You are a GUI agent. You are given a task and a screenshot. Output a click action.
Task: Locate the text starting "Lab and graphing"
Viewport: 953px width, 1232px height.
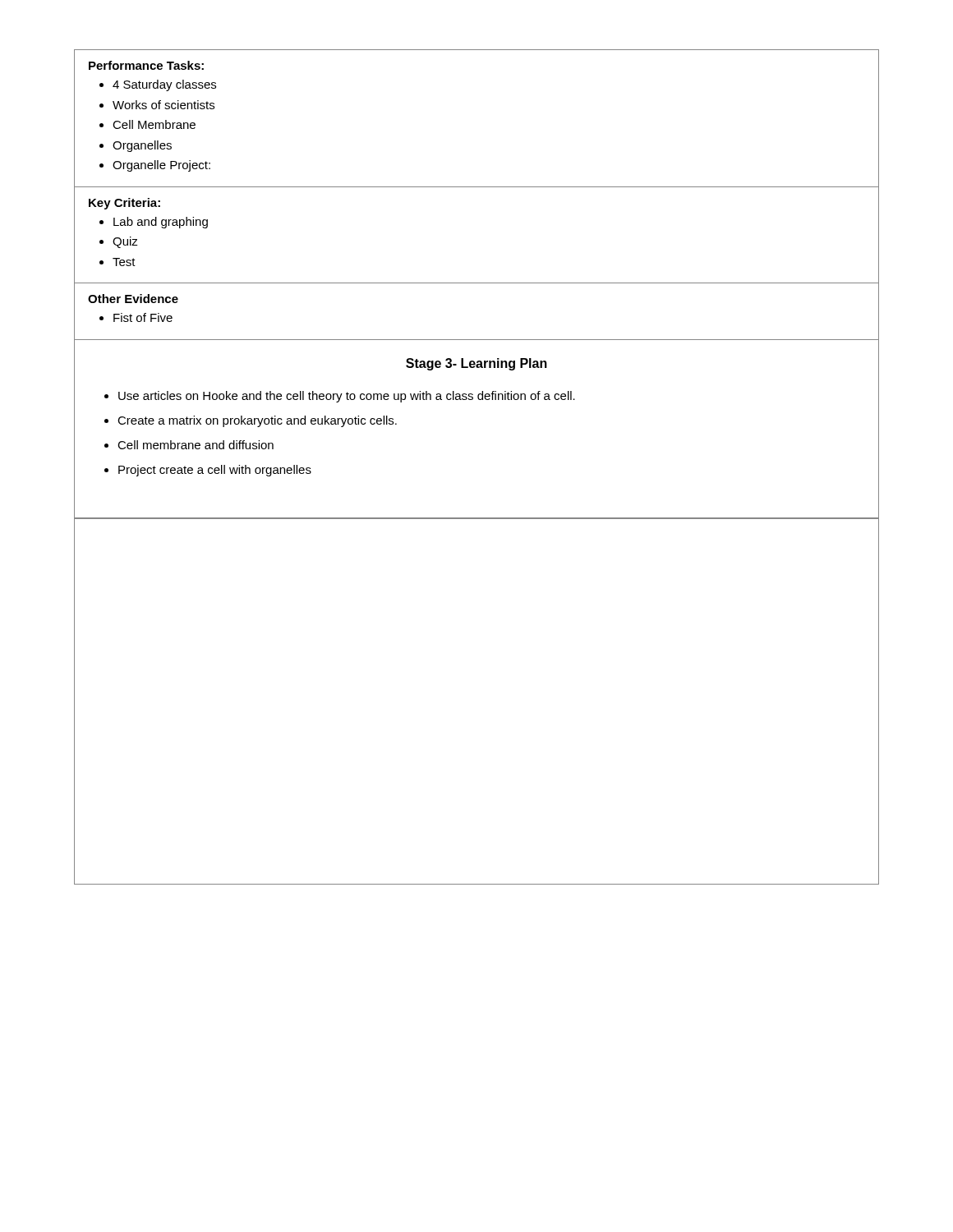click(x=161, y=221)
